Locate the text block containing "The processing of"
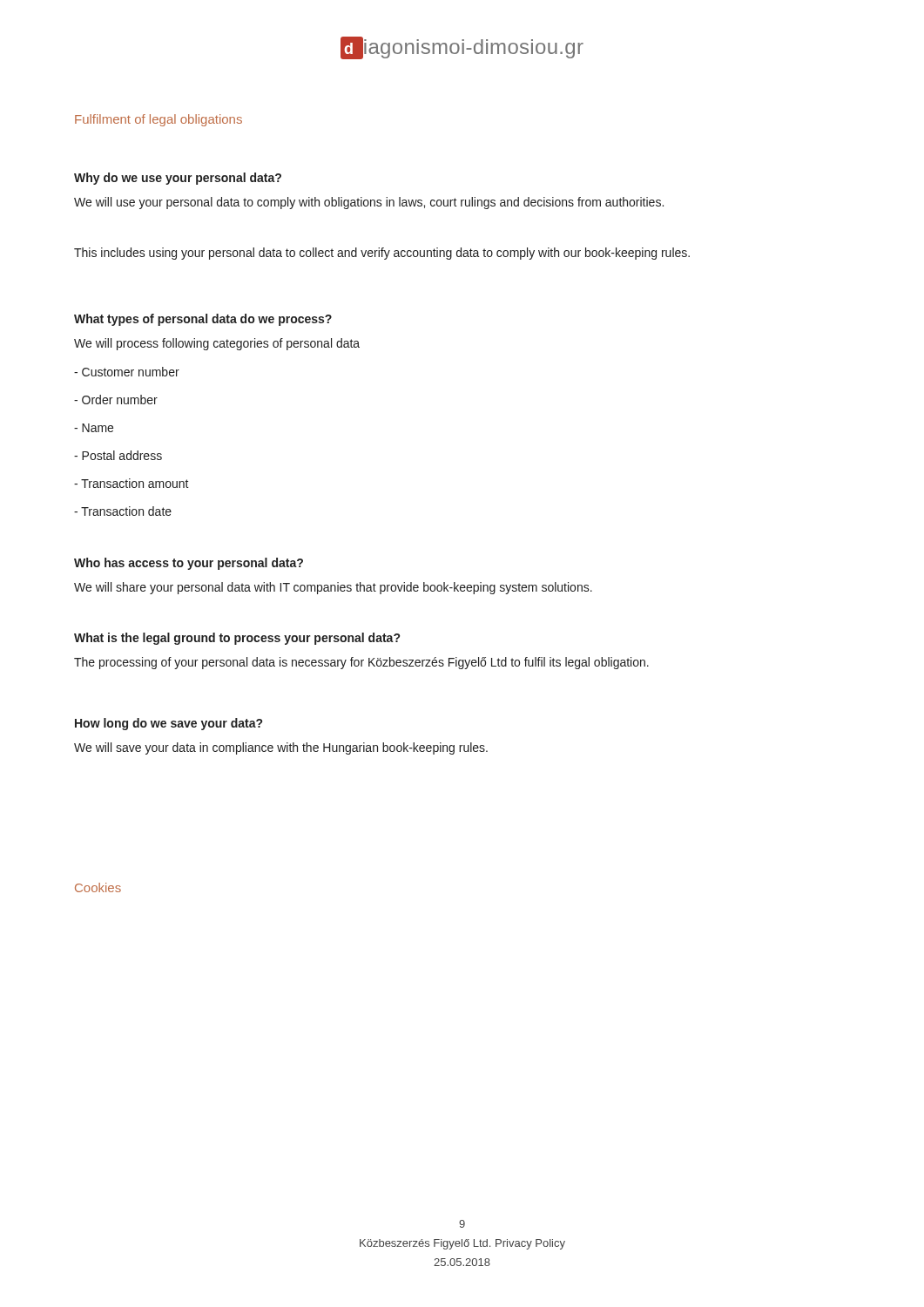Viewport: 924px width, 1307px height. [x=462, y=663]
